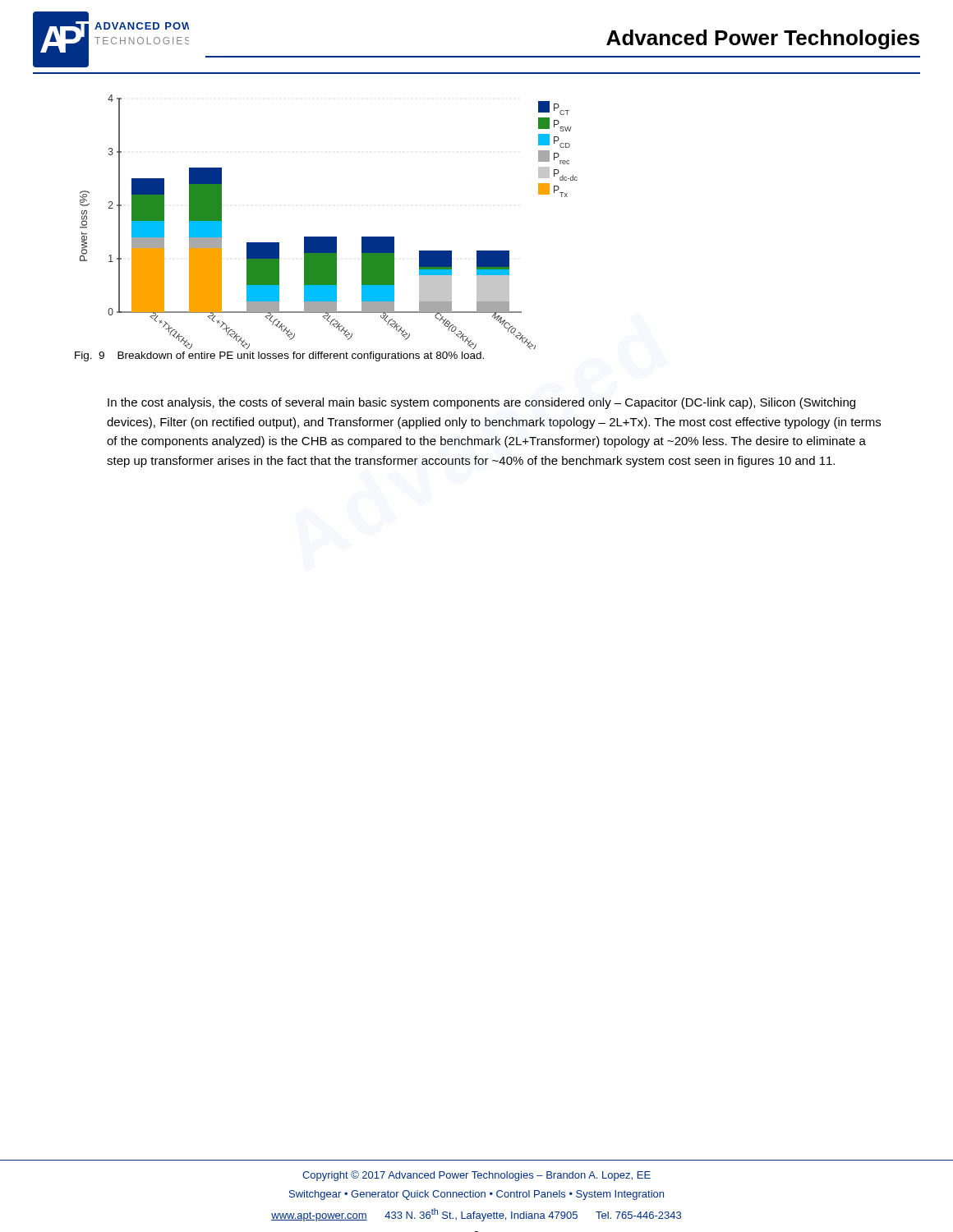The width and height of the screenshot is (953, 1232).
Task: Locate the block of text that opens with "In the cost analysis, the costs of several"
Action: 497,432
